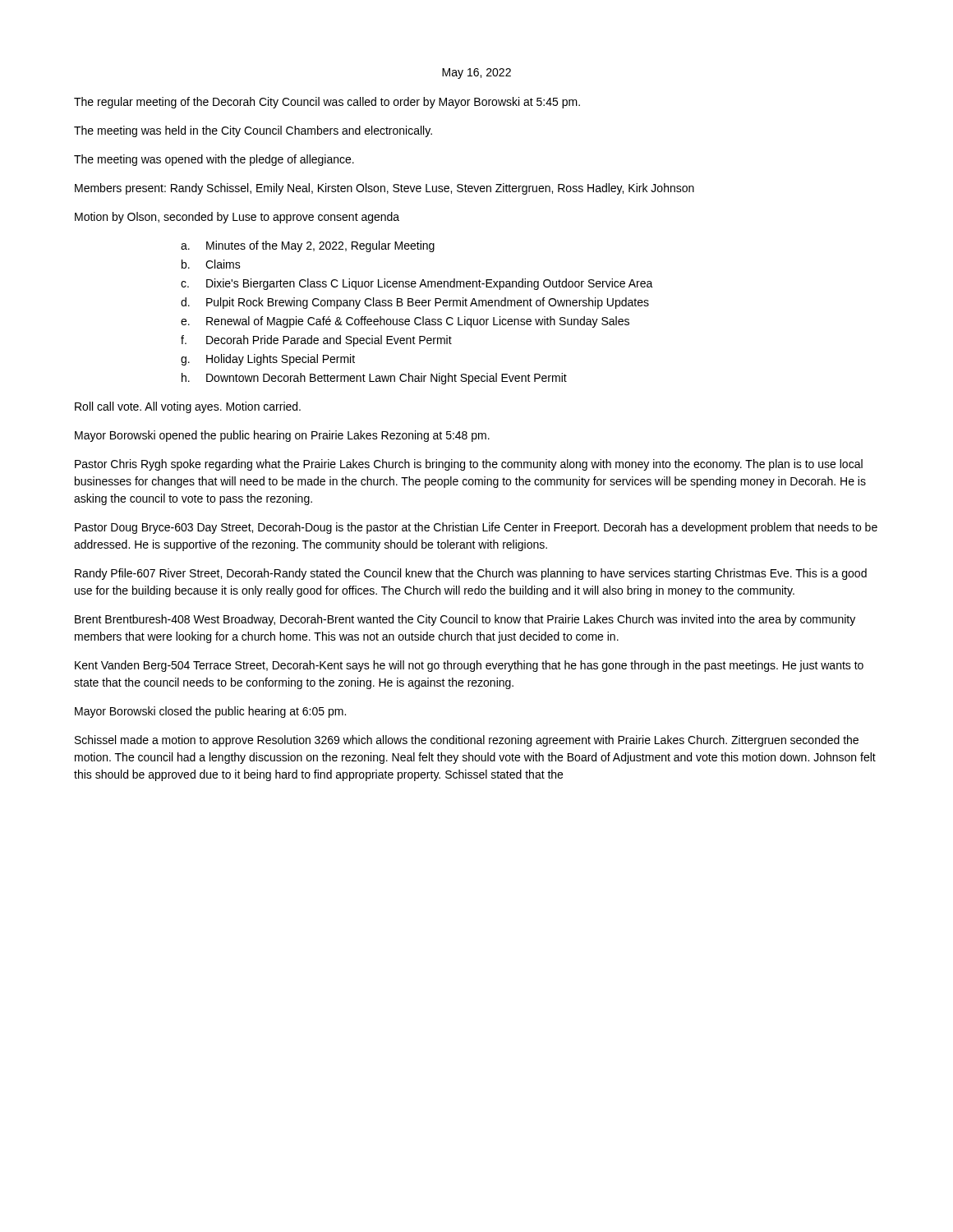Select the text starting "d.Pulpit Rock Brewing Company Class B Beer"
The height and width of the screenshot is (1232, 953).
pos(530,303)
